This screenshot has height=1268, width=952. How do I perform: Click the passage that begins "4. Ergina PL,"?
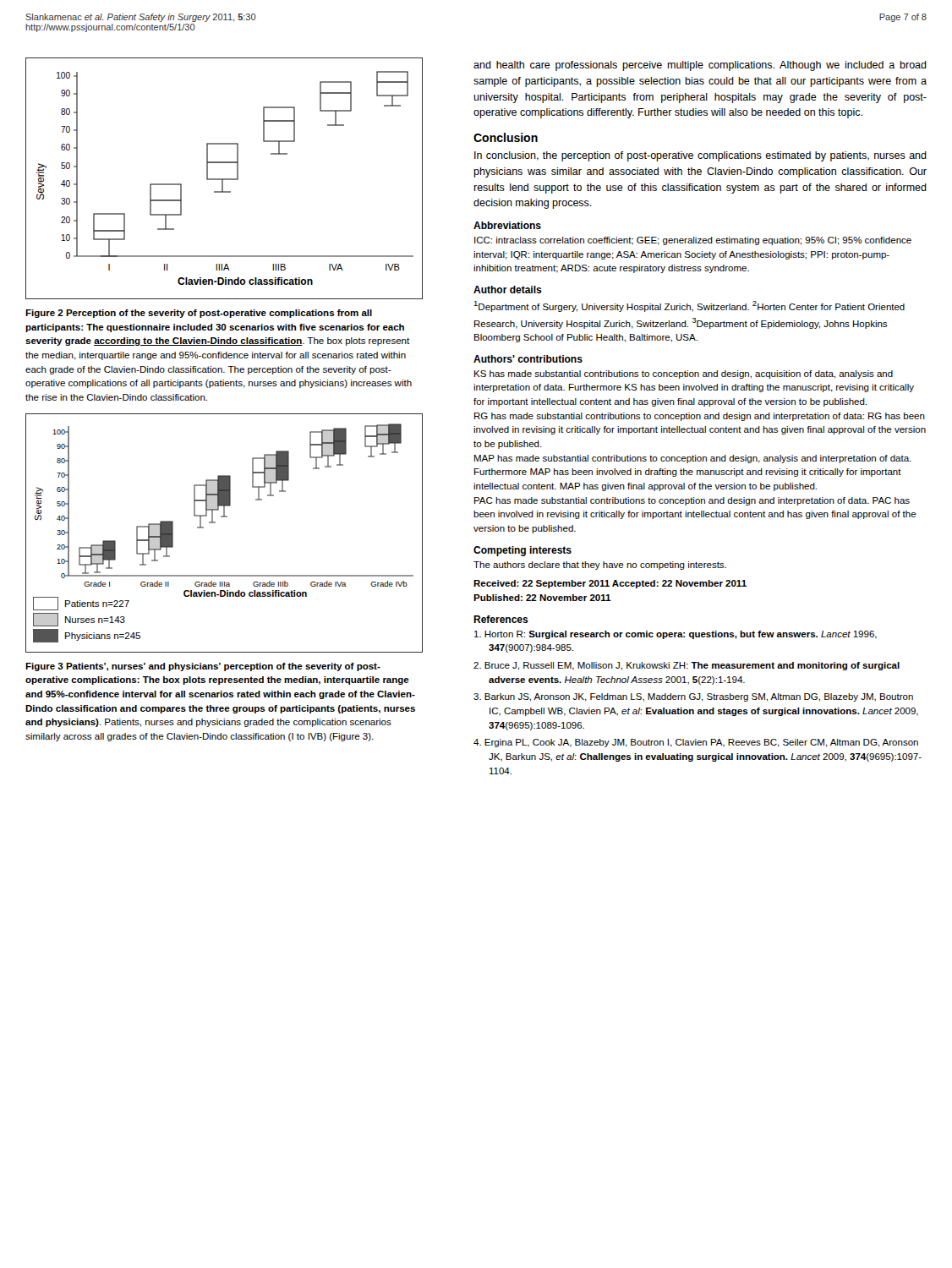[698, 757]
